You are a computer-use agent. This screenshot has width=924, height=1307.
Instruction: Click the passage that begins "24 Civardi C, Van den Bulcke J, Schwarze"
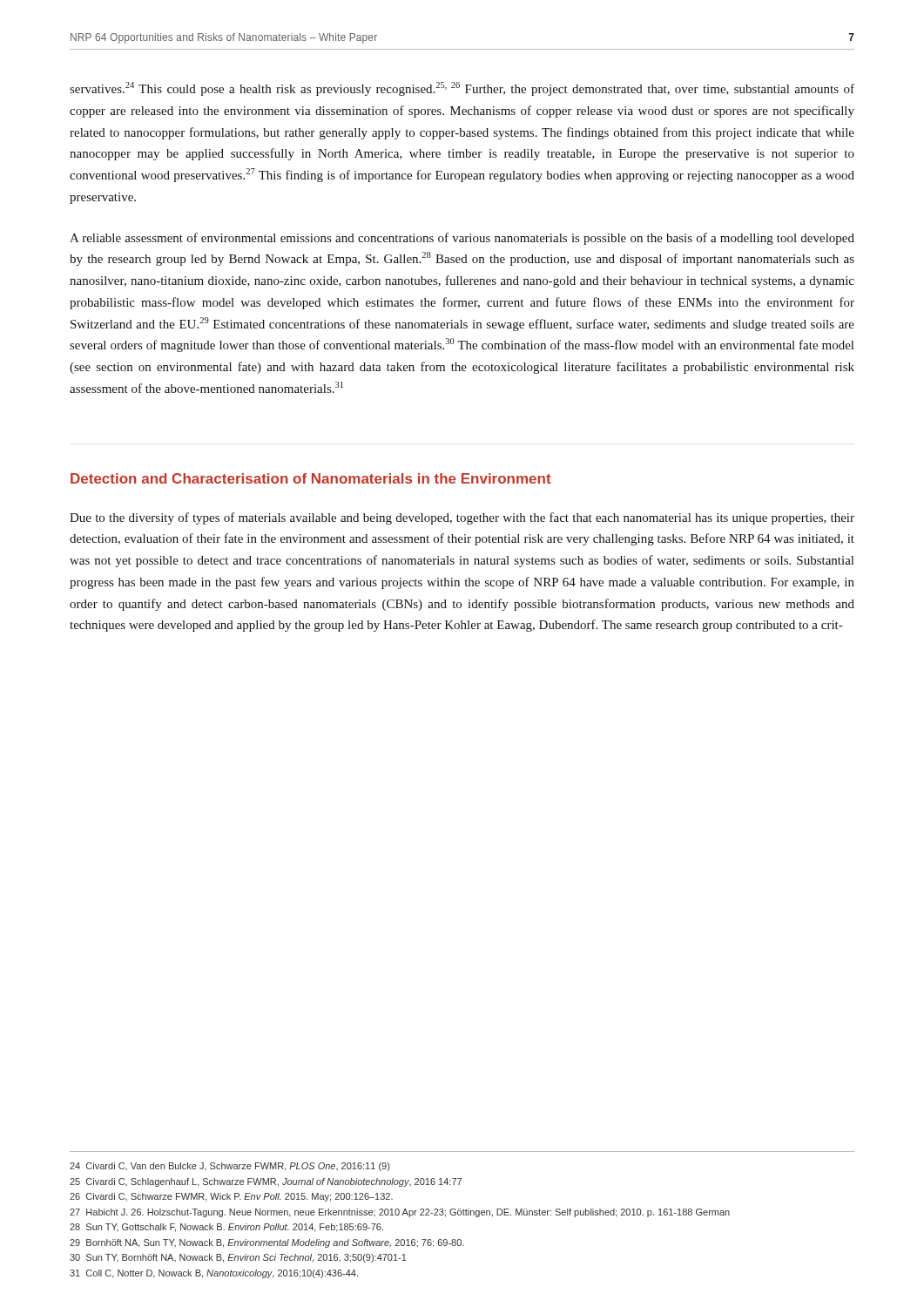pos(230,1166)
